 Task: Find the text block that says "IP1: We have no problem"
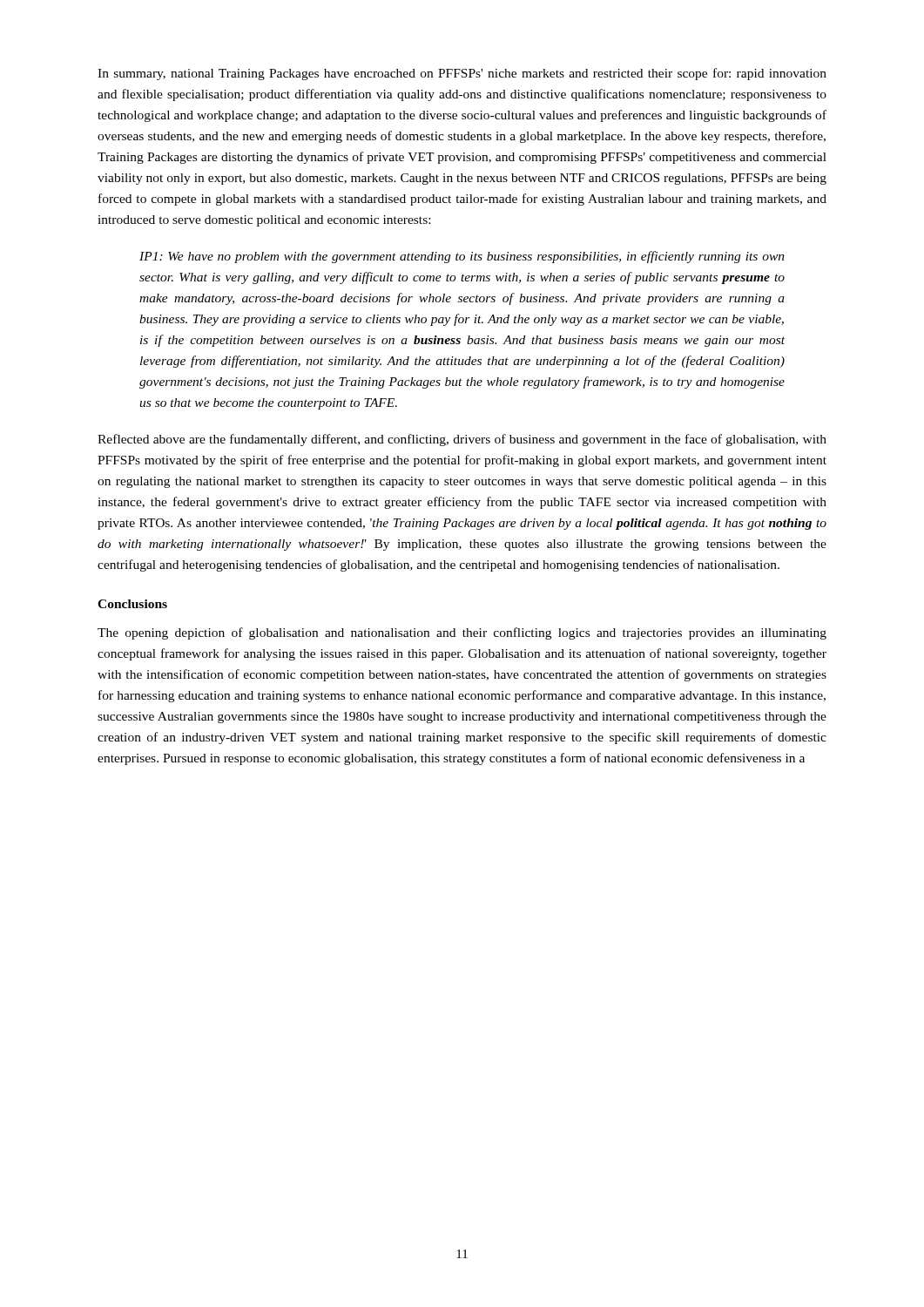point(462,330)
